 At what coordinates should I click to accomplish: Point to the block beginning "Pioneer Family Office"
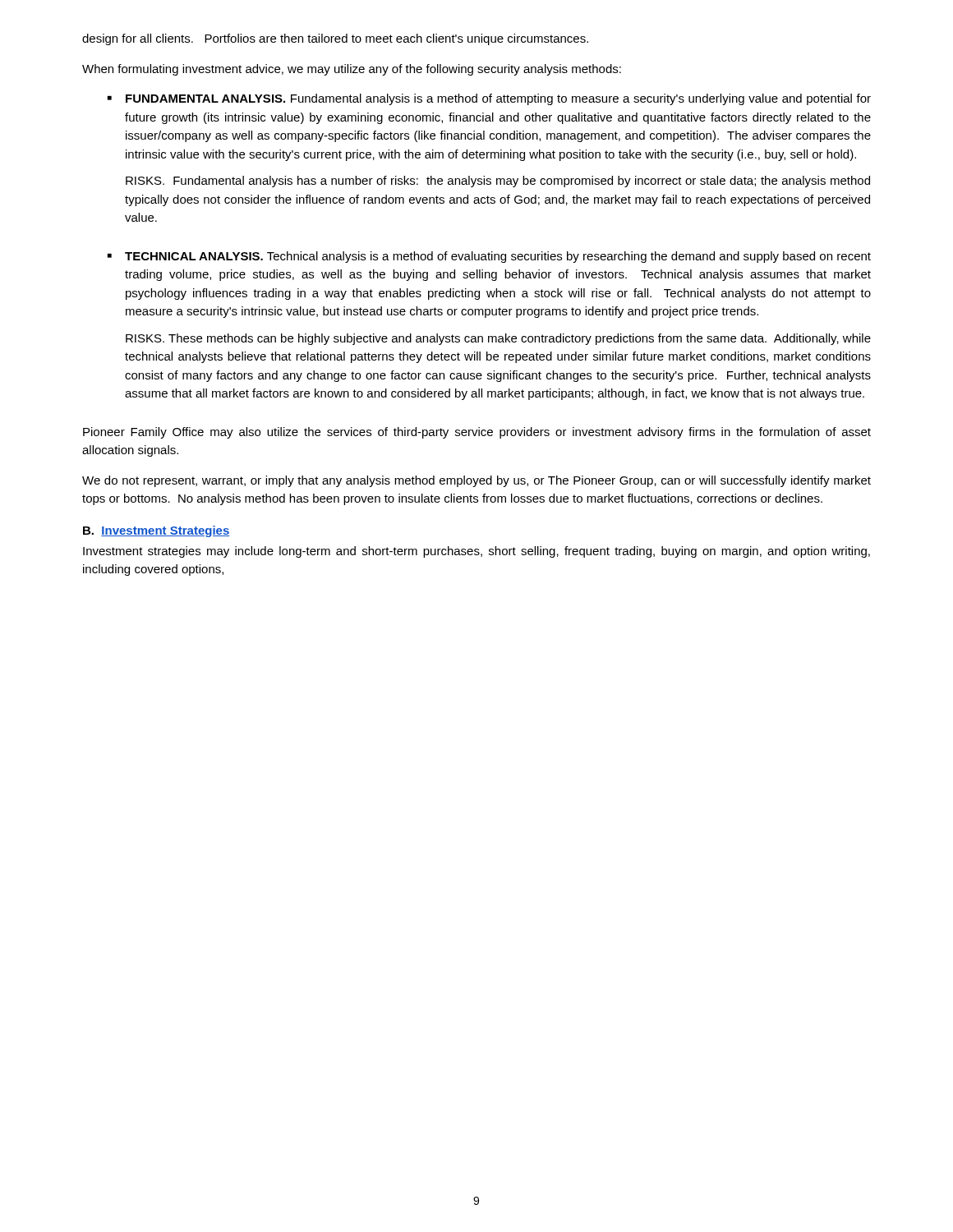coord(476,440)
